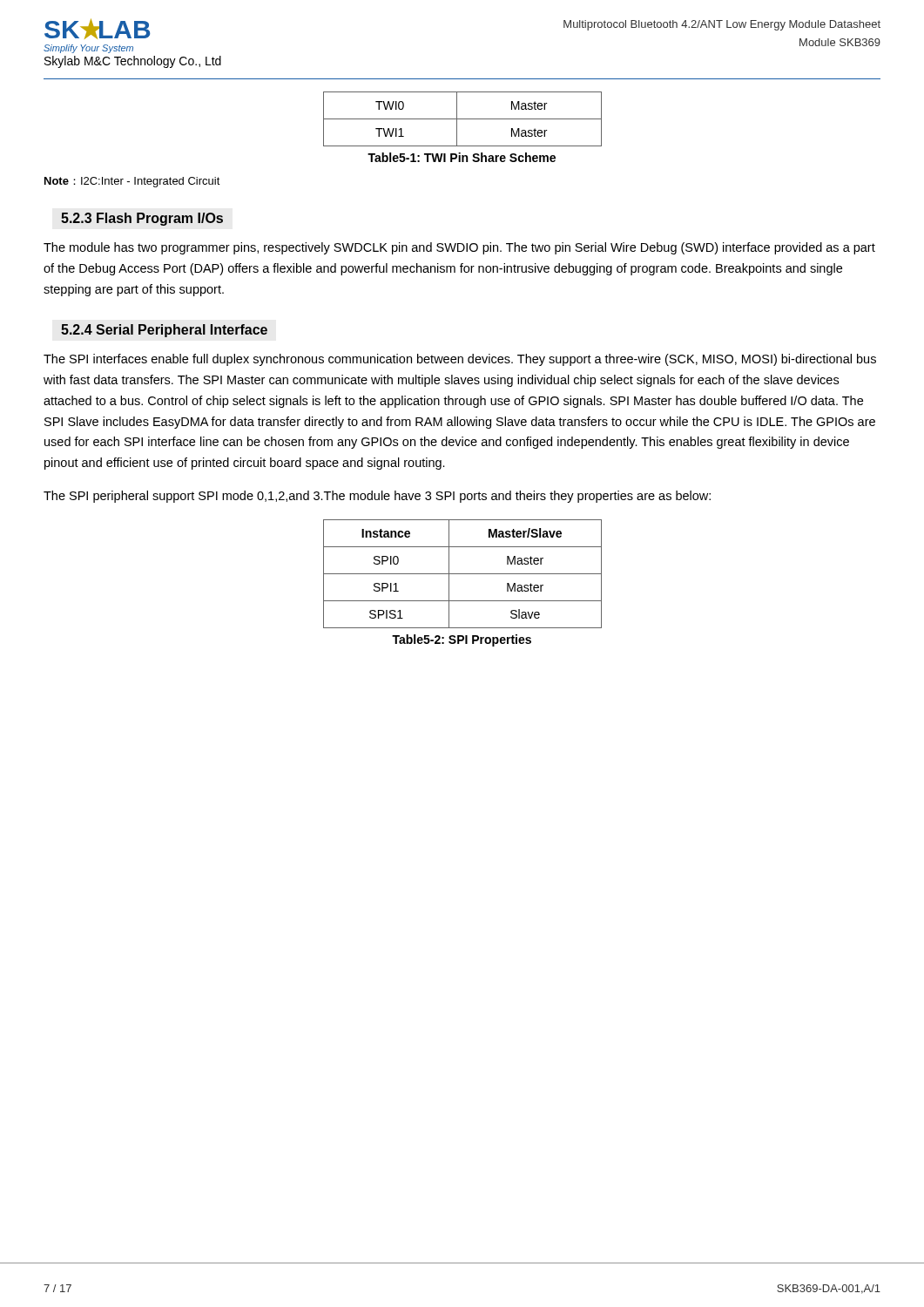Image resolution: width=924 pixels, height=1307 pixels.
Task: Point to the block beginning "The SPI peripheral support SPI mode"
Action: 378,496
